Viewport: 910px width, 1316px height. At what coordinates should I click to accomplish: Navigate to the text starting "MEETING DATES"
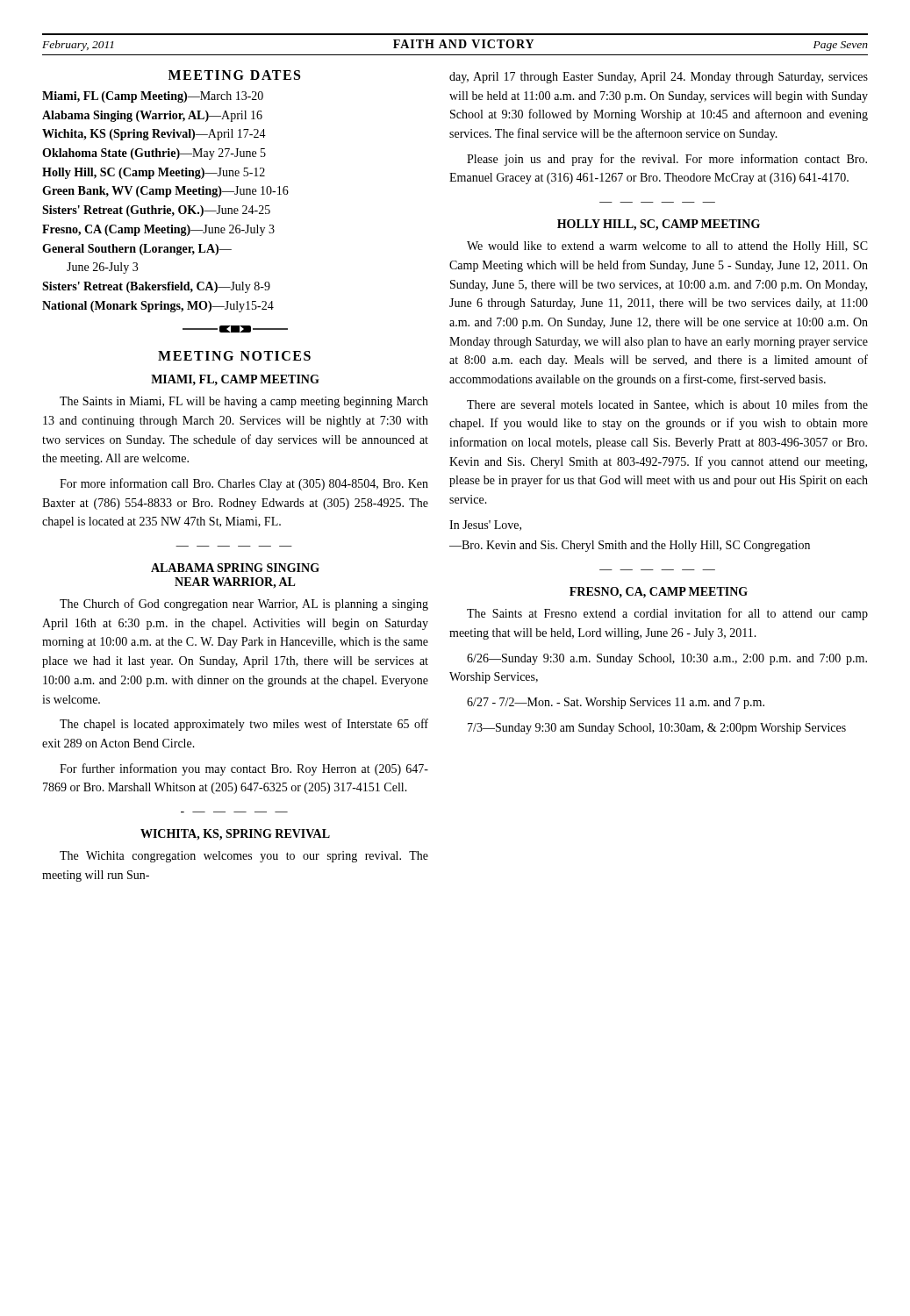(x=235, y=75)
